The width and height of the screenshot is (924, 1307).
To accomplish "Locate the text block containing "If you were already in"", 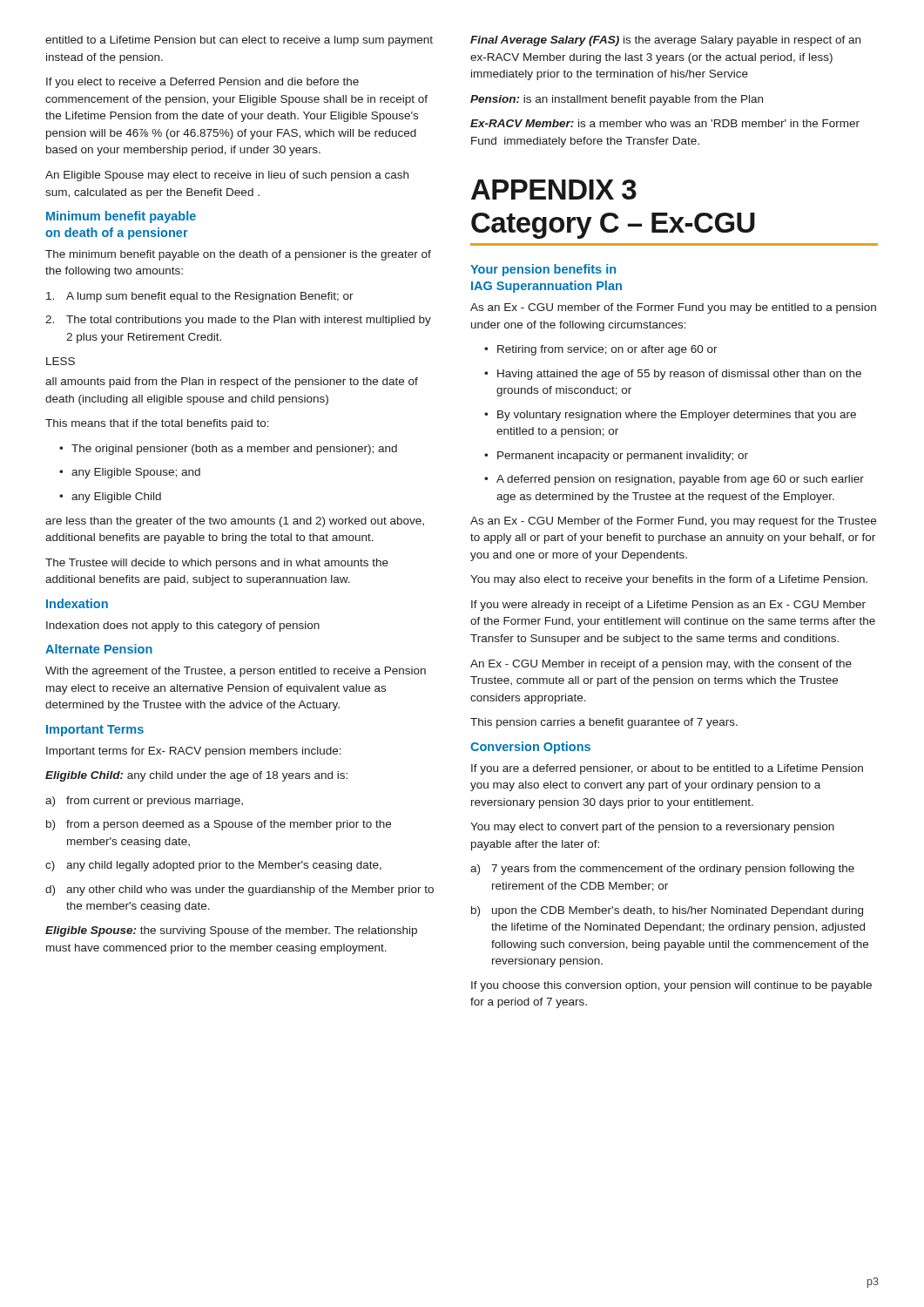I will click(x=674, y=621).
